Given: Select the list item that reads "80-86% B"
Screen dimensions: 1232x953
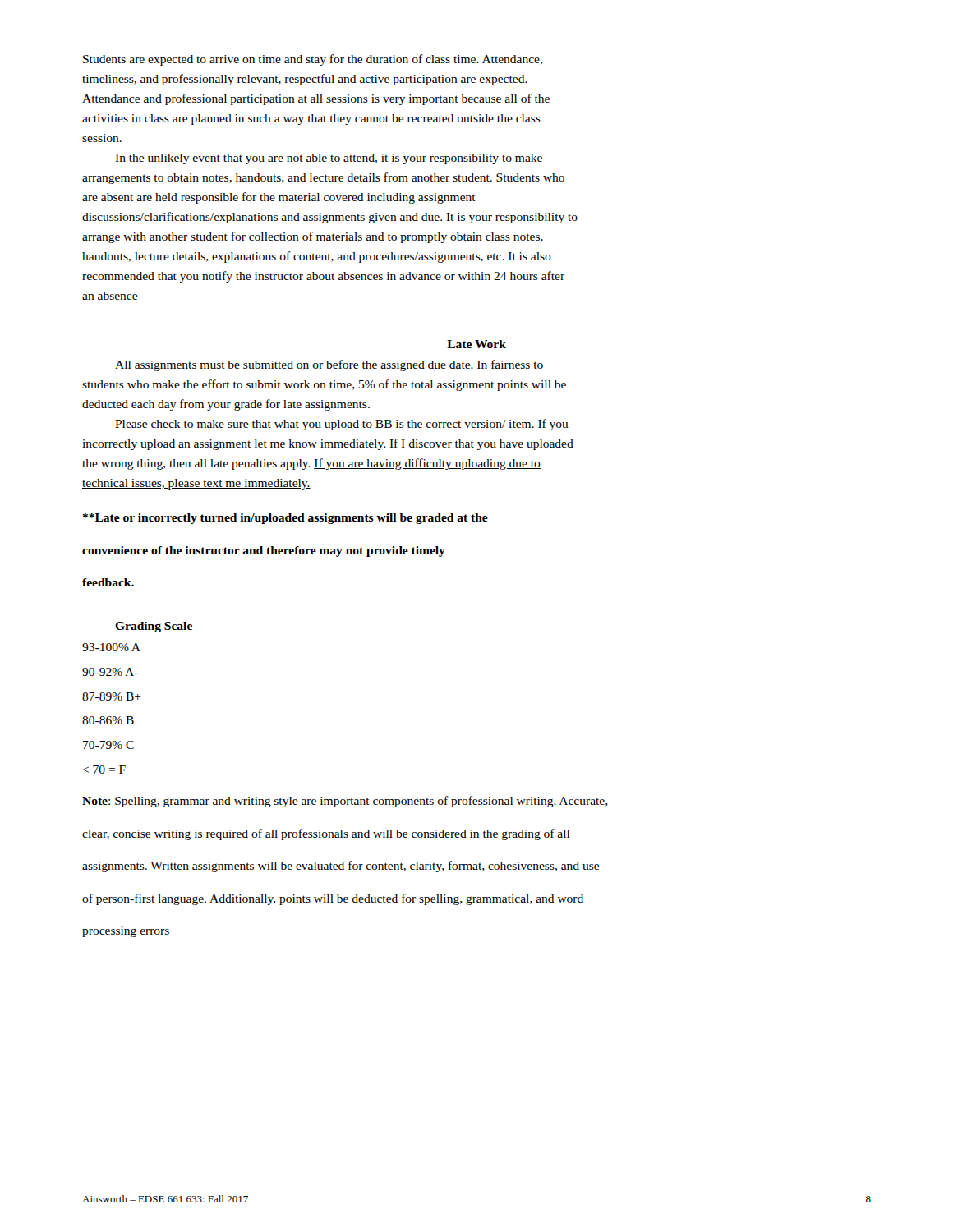Looking at the screenshot, I should pyautogui.click(x=108, y=720).
